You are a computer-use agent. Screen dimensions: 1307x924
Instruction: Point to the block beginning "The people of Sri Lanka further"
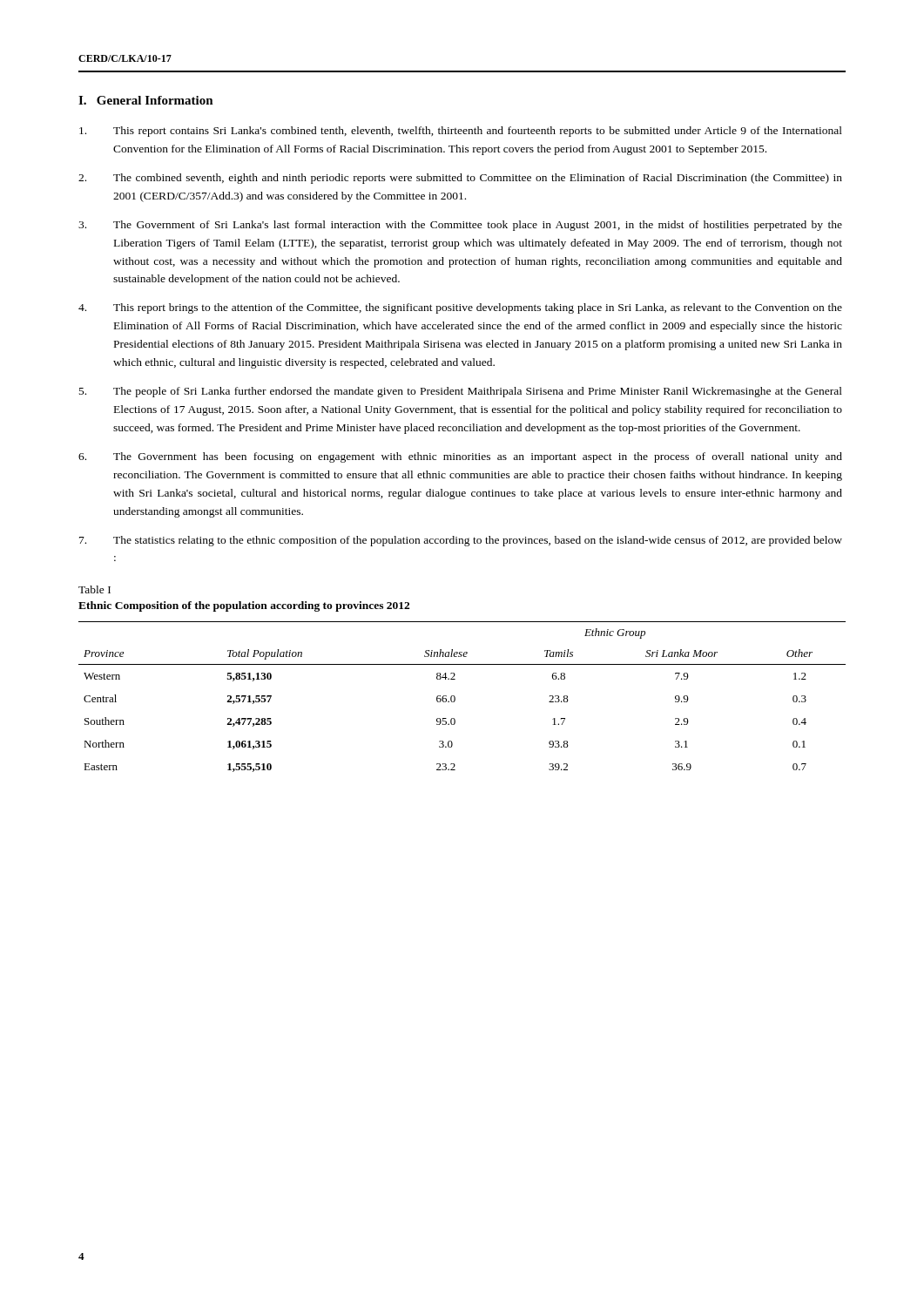(x=460, y=410)
